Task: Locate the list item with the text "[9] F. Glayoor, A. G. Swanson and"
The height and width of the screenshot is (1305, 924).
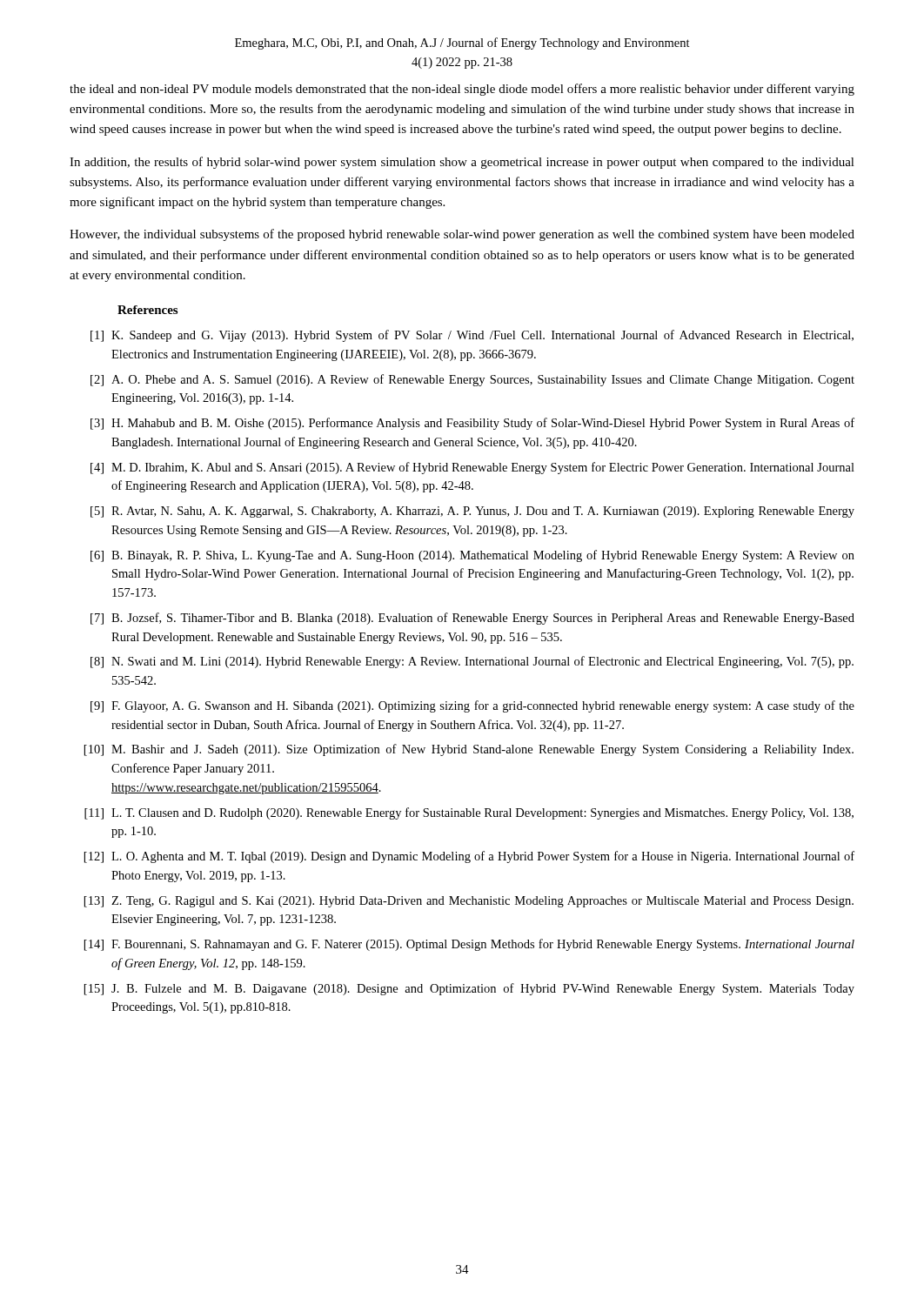Action: point(462,716)
